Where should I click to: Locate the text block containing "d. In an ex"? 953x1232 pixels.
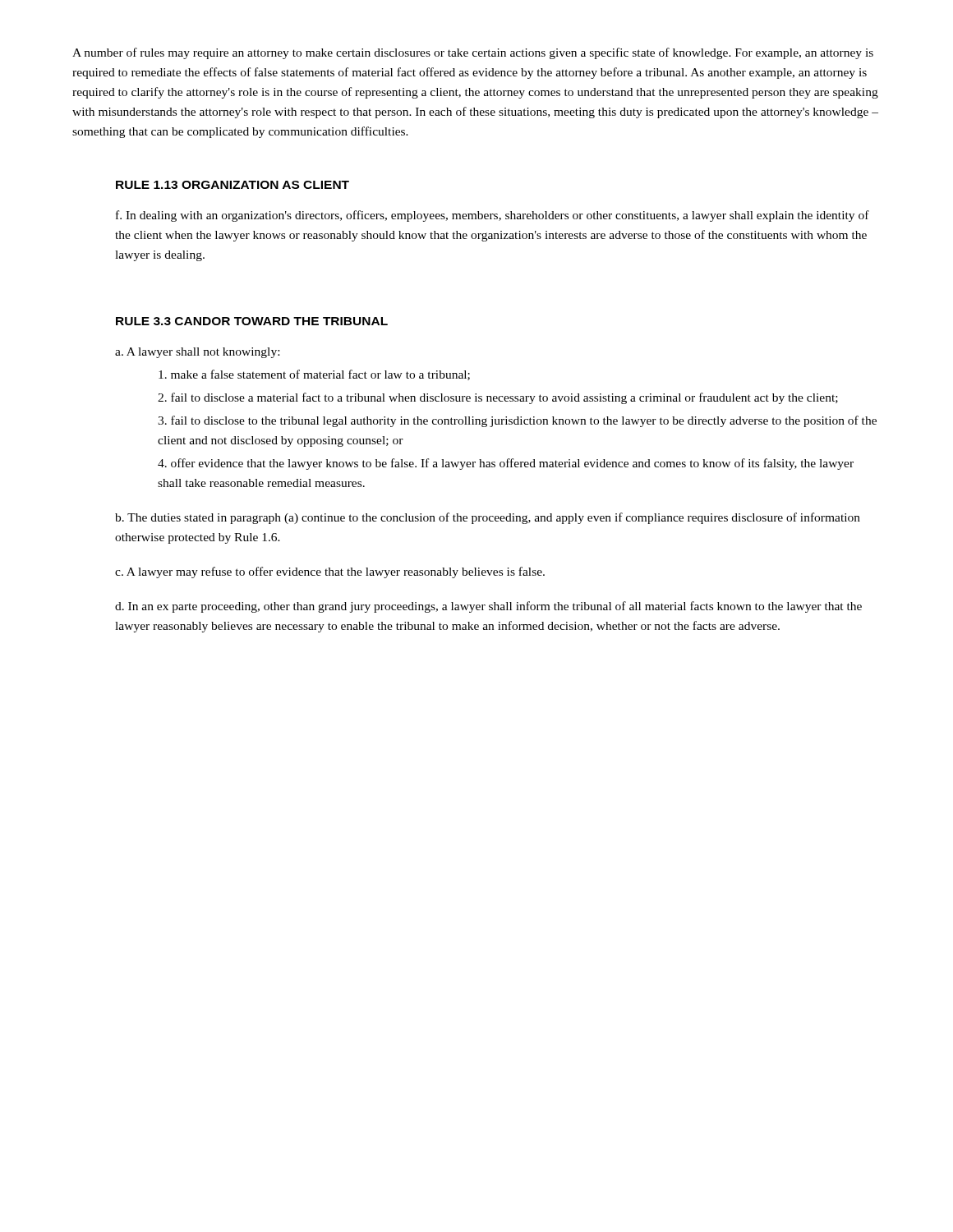click(489, 616)
